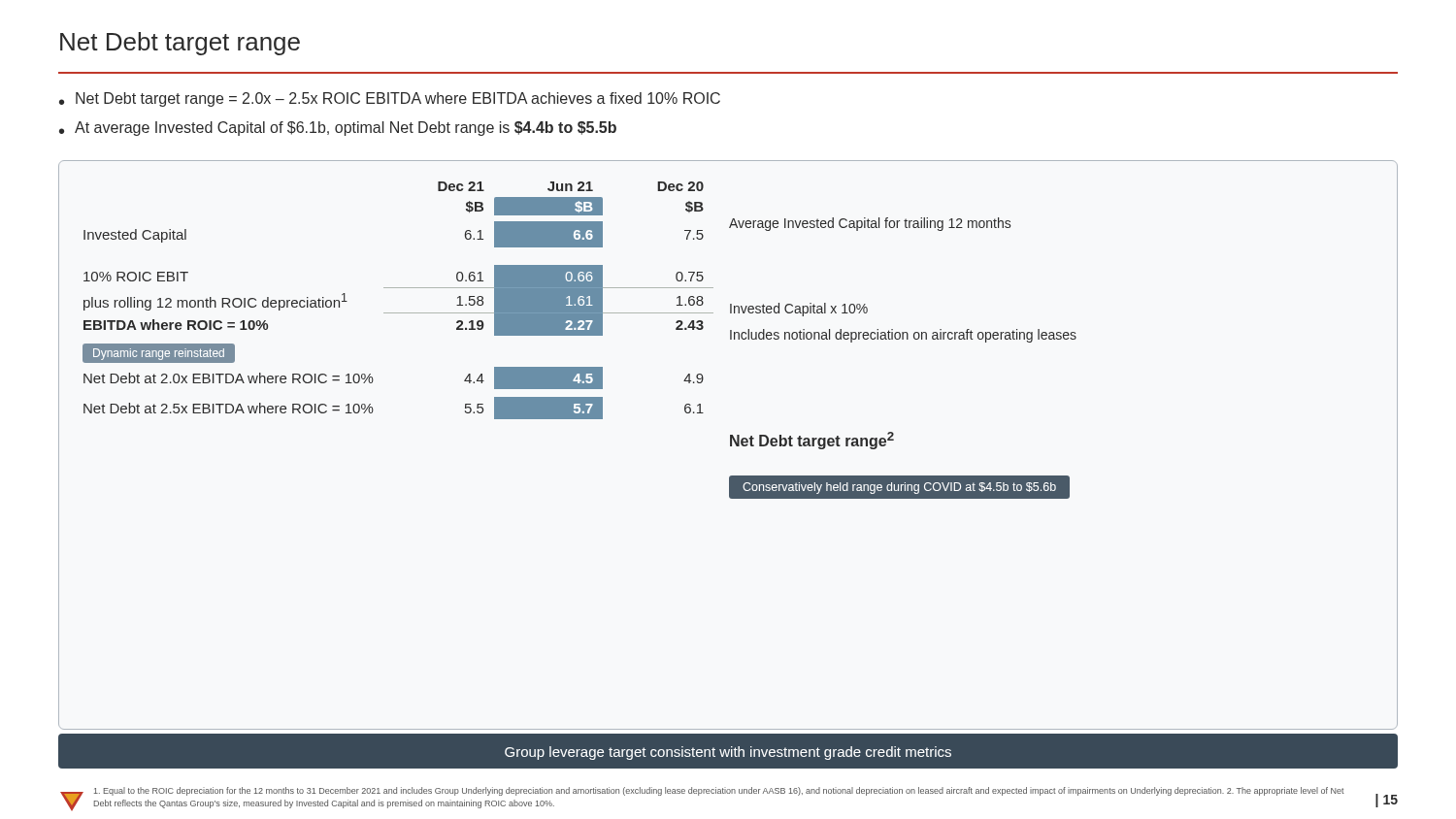Click on the text block that reads "Conservatively held range during COVID at $4.5b"
The height and width of the screenshot is (819, 1456).
(899, 487)
